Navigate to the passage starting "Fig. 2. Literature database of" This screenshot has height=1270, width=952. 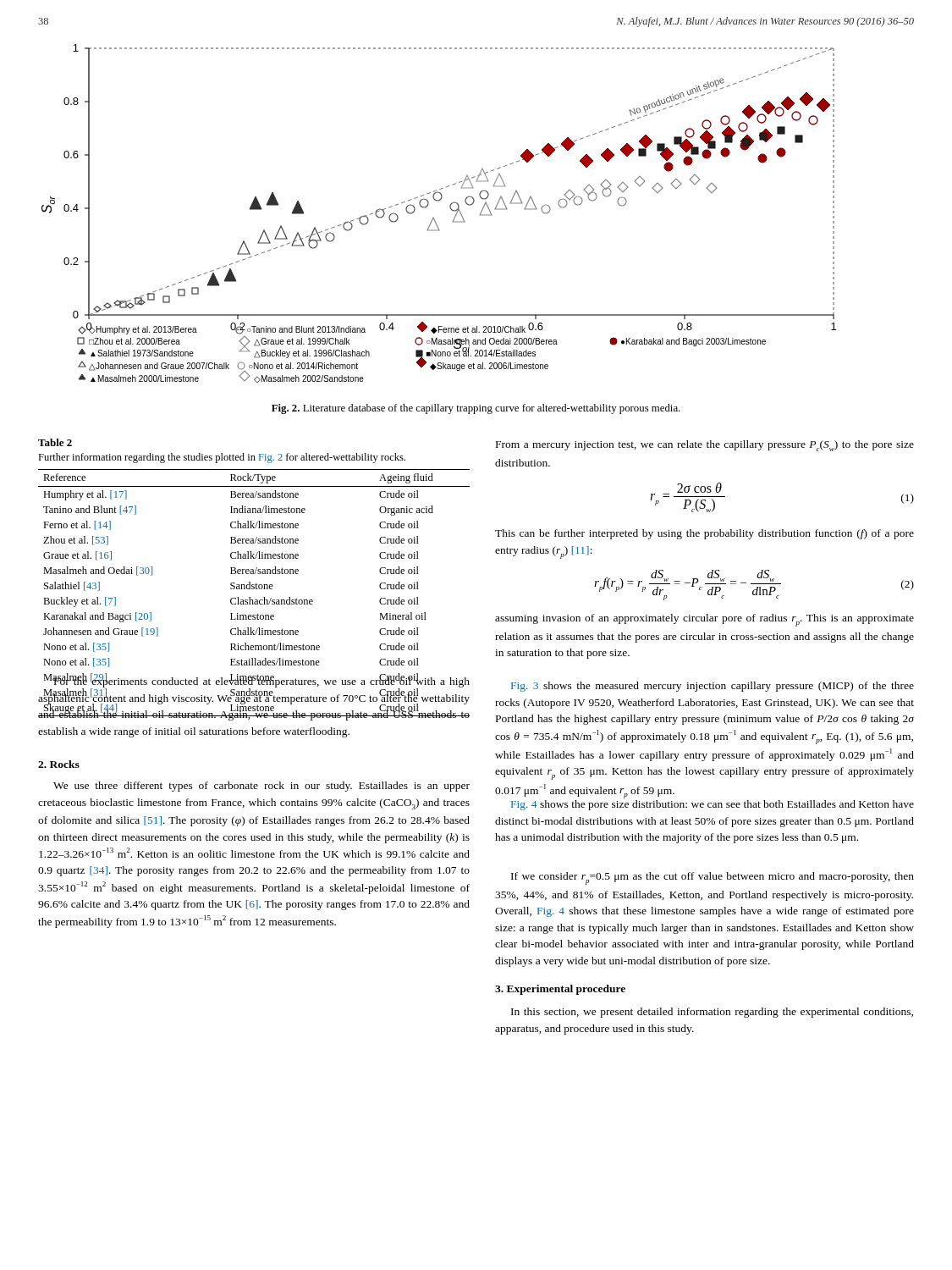476,408
